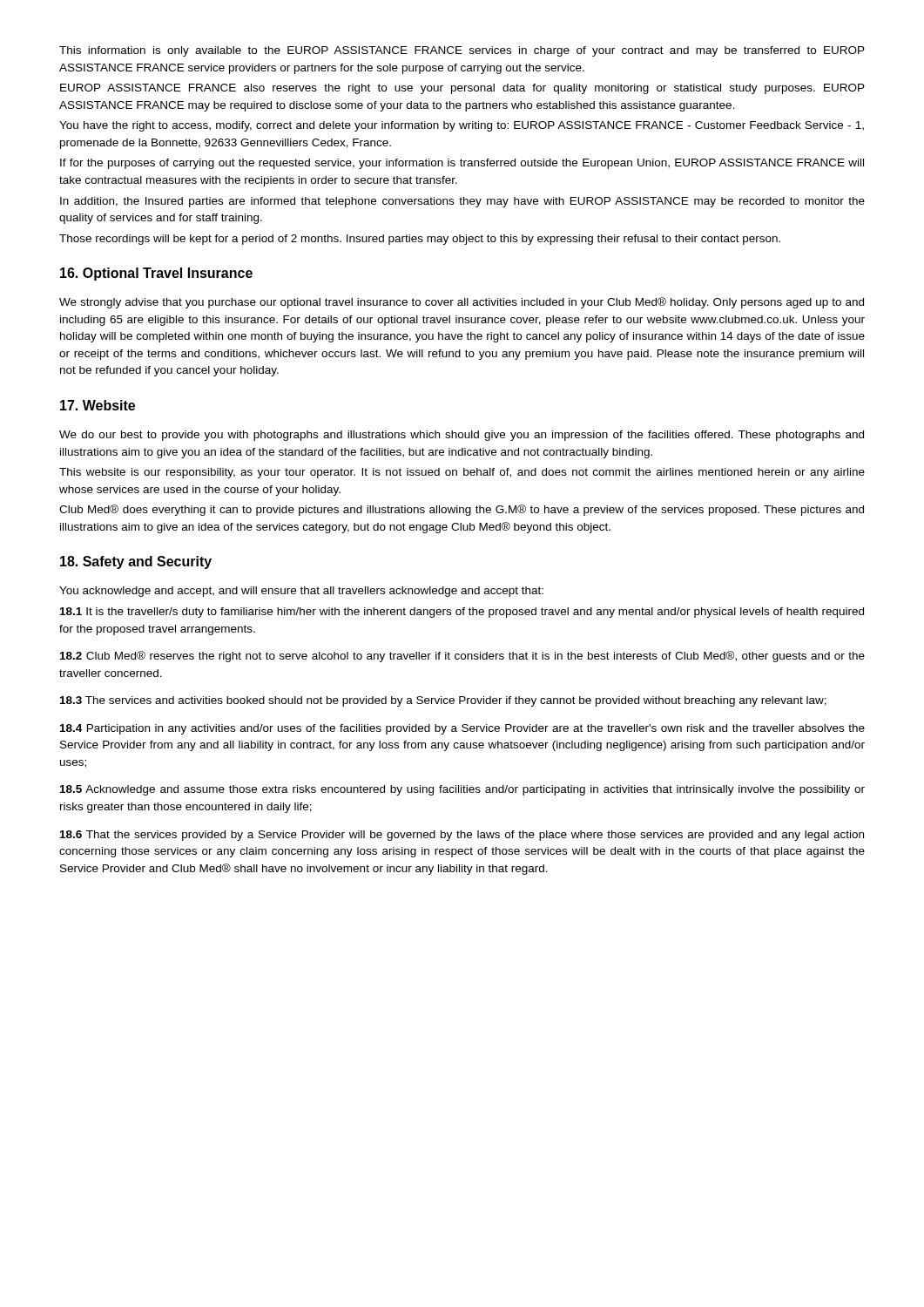
Task: Click where it says "16. Optional Travel Insurance"
Action: [x=156, y=273]
